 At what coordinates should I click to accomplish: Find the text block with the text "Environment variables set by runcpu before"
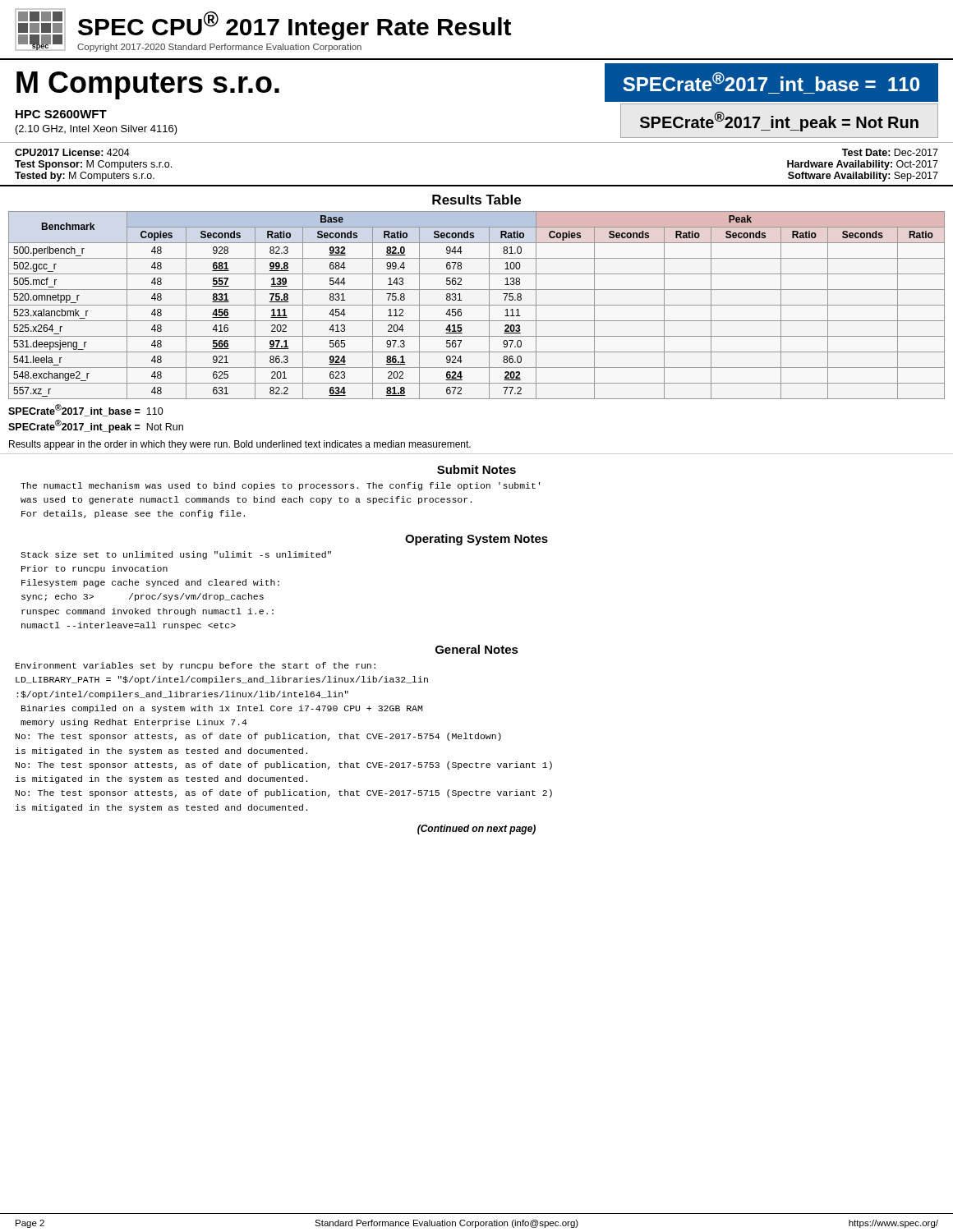tap(284, 737)
